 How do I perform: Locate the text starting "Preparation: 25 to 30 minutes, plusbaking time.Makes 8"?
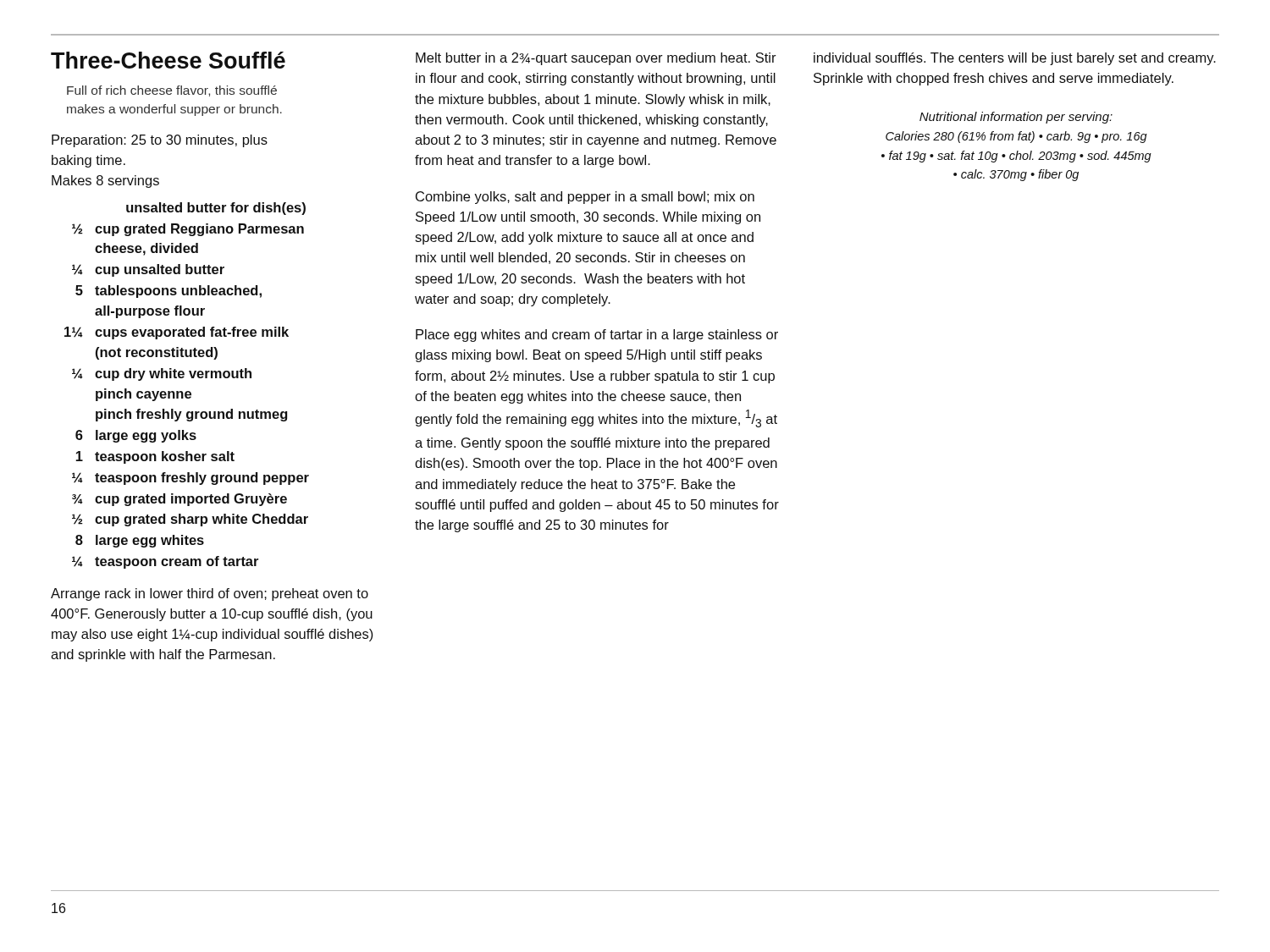coord(160,141)
